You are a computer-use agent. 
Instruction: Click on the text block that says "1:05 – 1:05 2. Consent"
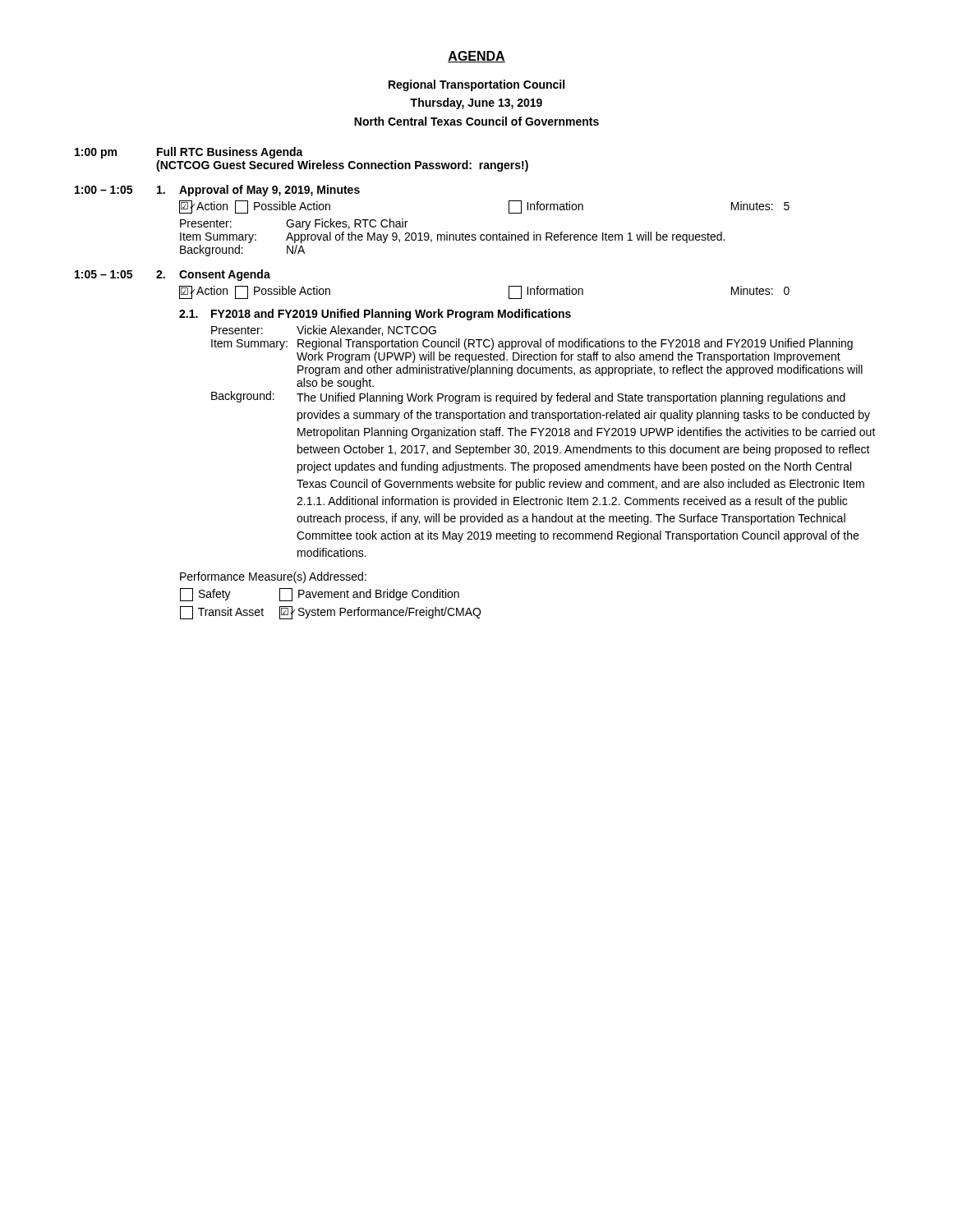point(95,275)
